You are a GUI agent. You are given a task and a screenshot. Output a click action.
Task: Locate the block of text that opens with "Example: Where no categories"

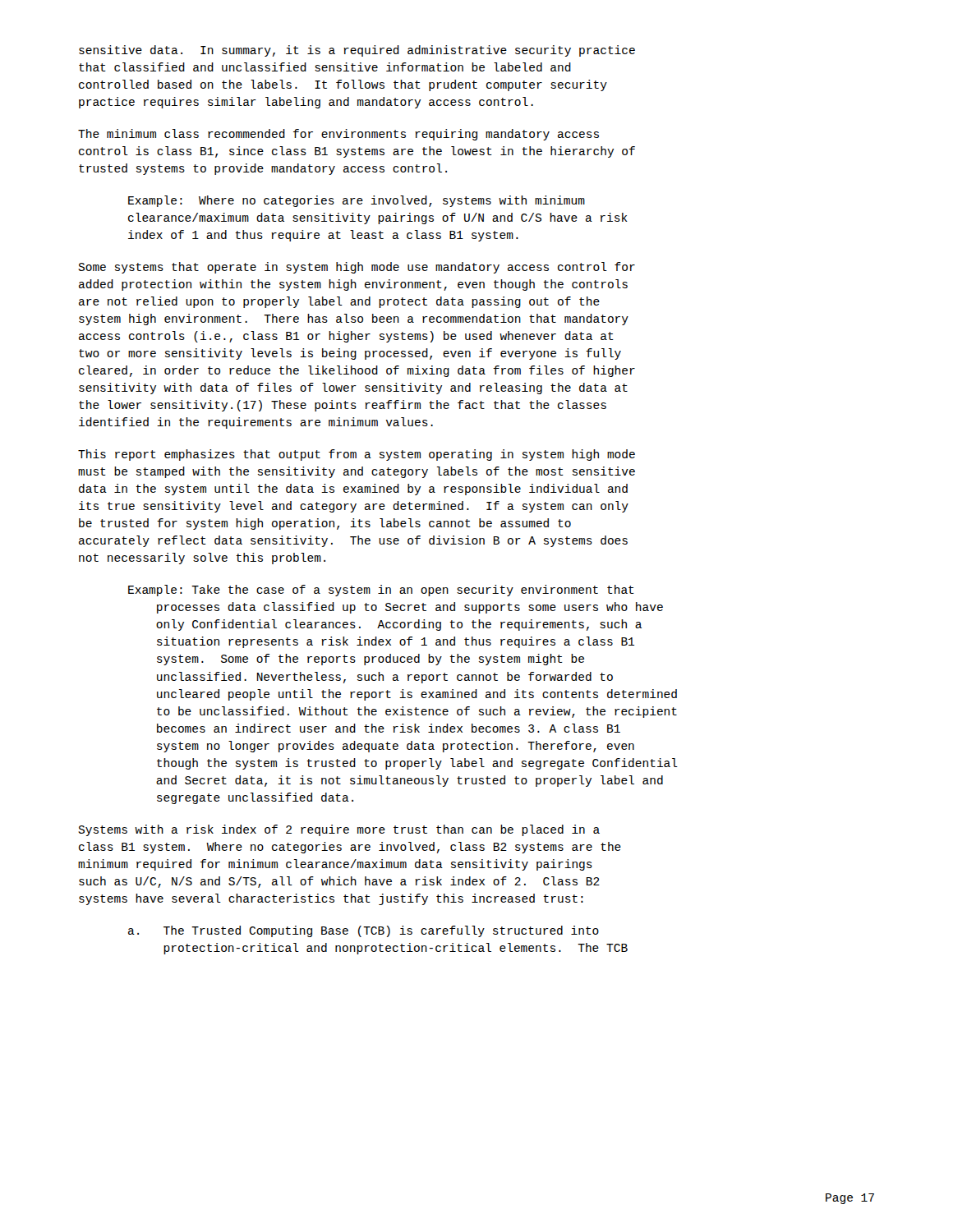[378, 219]
